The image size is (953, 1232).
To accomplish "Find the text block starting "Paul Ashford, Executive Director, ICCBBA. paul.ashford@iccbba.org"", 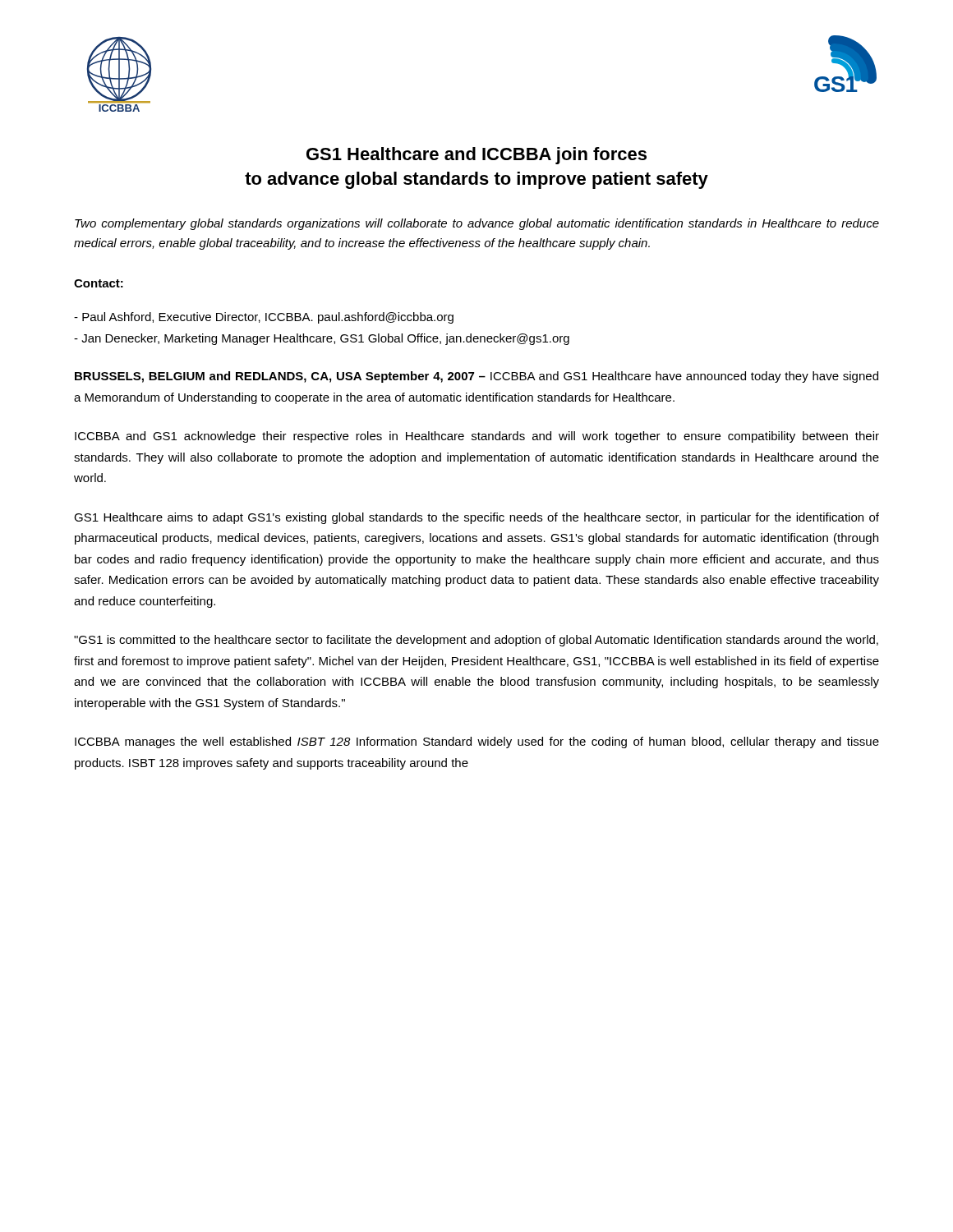I will click(x=264, y=317).
